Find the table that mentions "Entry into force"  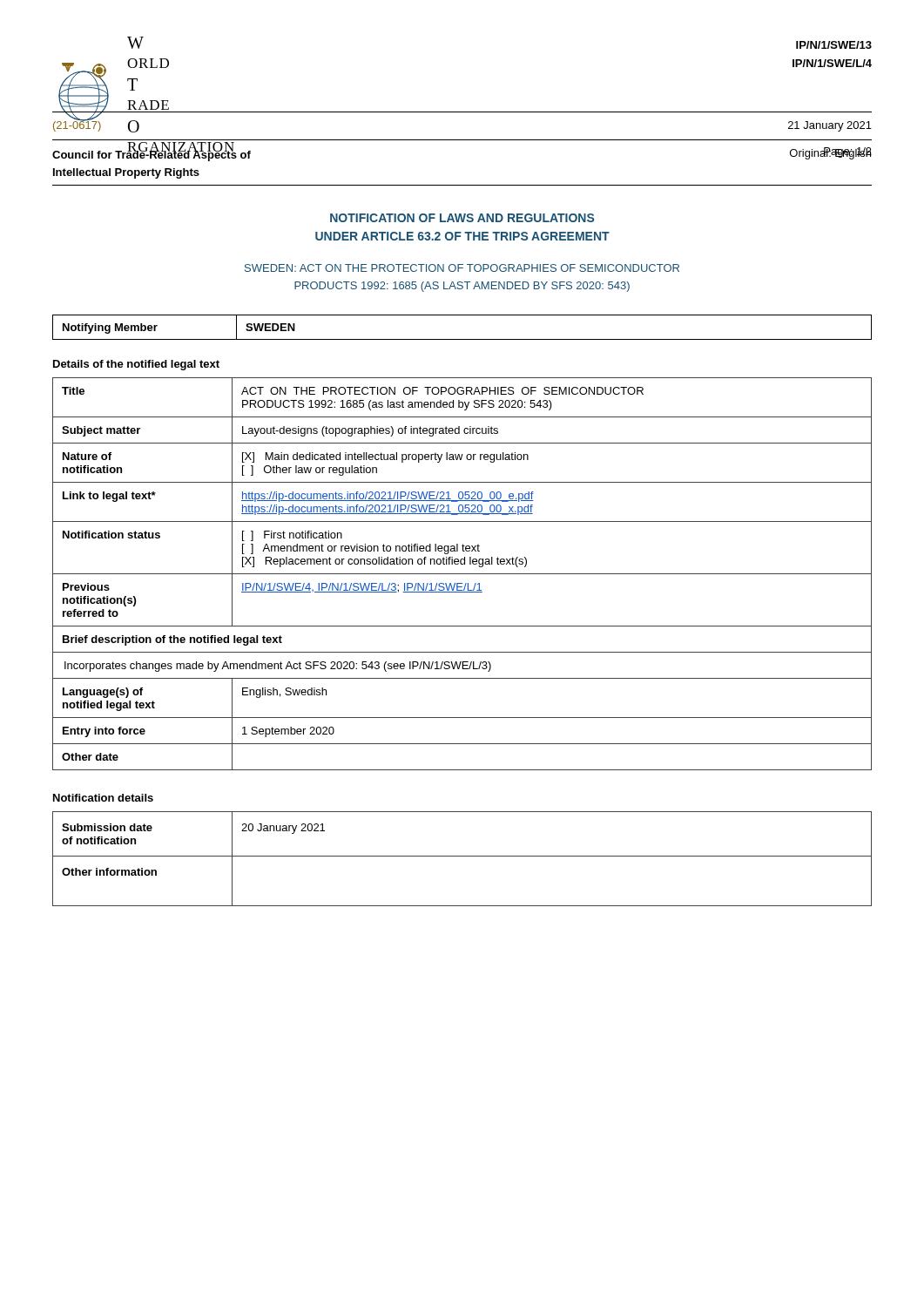pos(462,574)
